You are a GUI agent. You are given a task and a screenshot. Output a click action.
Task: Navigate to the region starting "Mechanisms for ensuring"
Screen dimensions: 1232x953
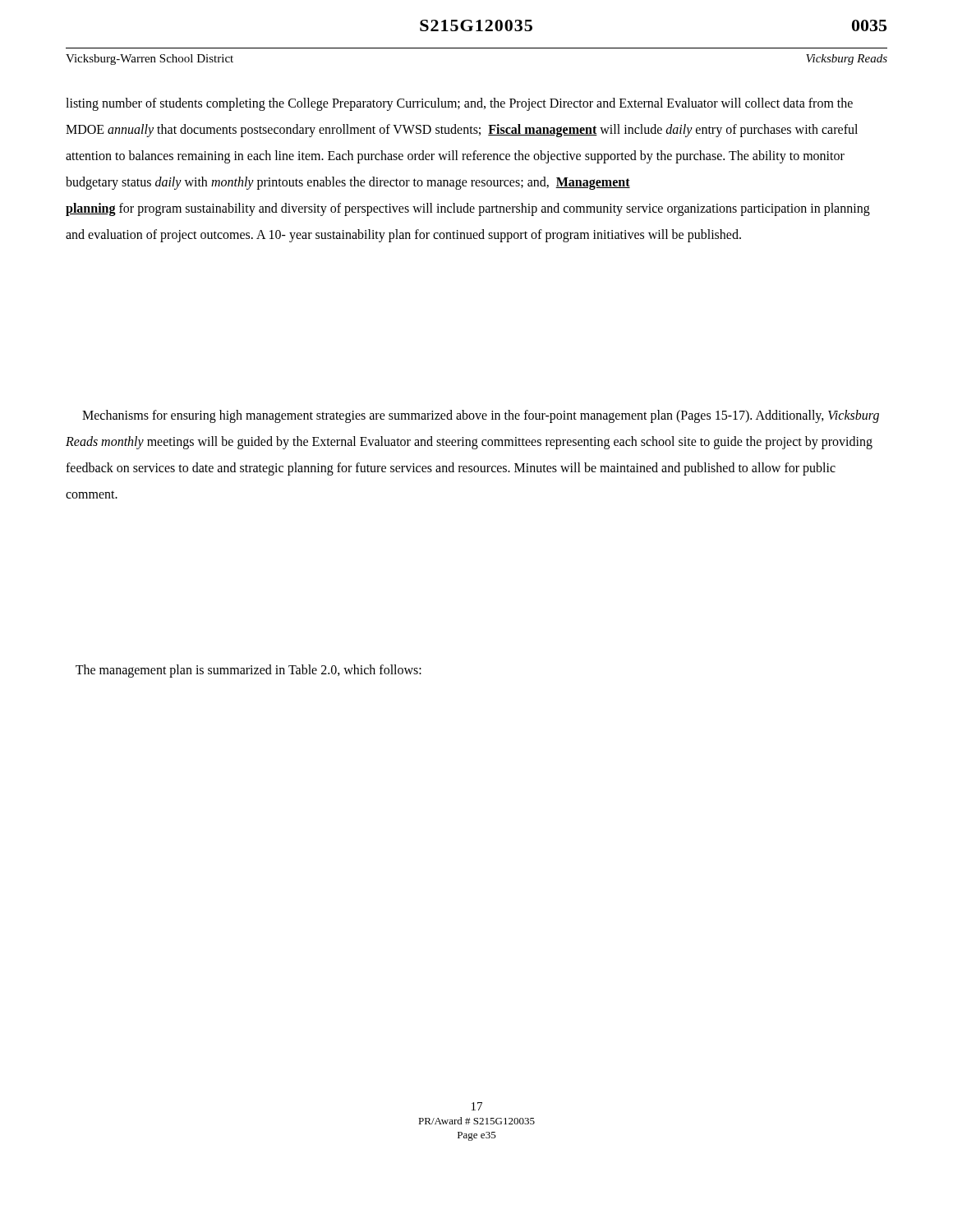476,455
